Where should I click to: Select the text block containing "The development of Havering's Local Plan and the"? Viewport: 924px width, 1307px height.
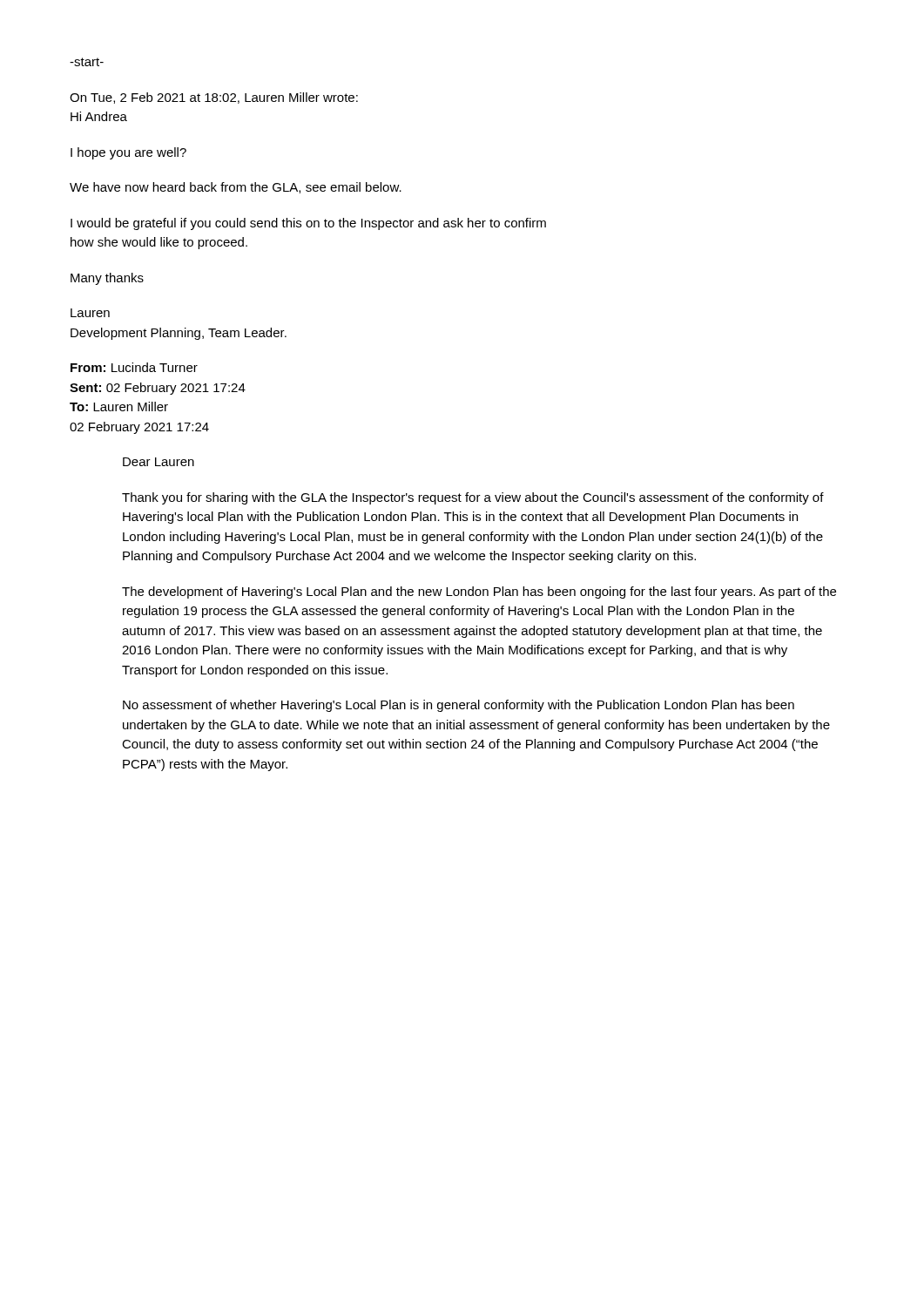(479, 630)
